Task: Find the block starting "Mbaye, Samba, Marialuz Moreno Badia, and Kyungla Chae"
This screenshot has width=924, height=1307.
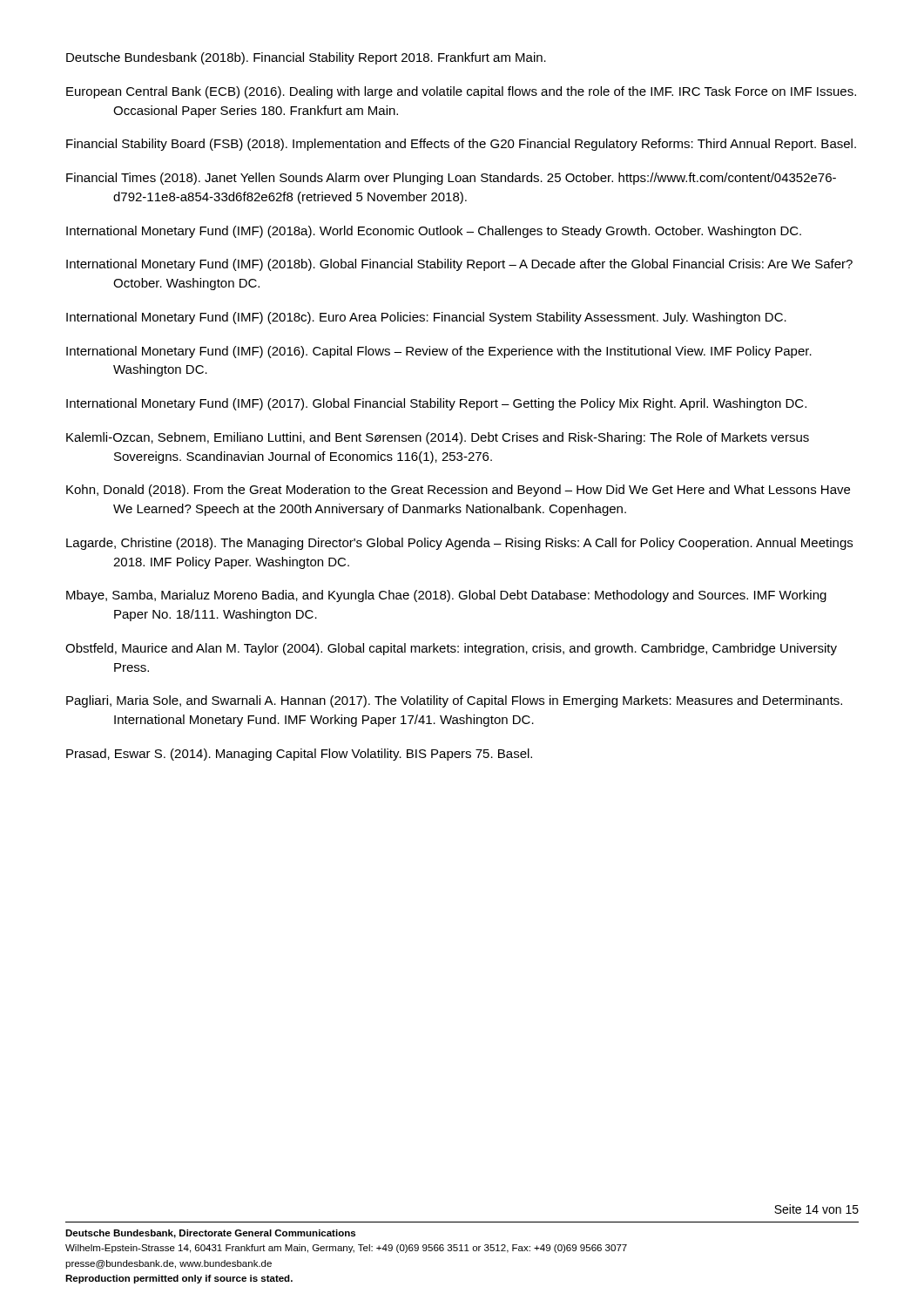Action: 446,604
